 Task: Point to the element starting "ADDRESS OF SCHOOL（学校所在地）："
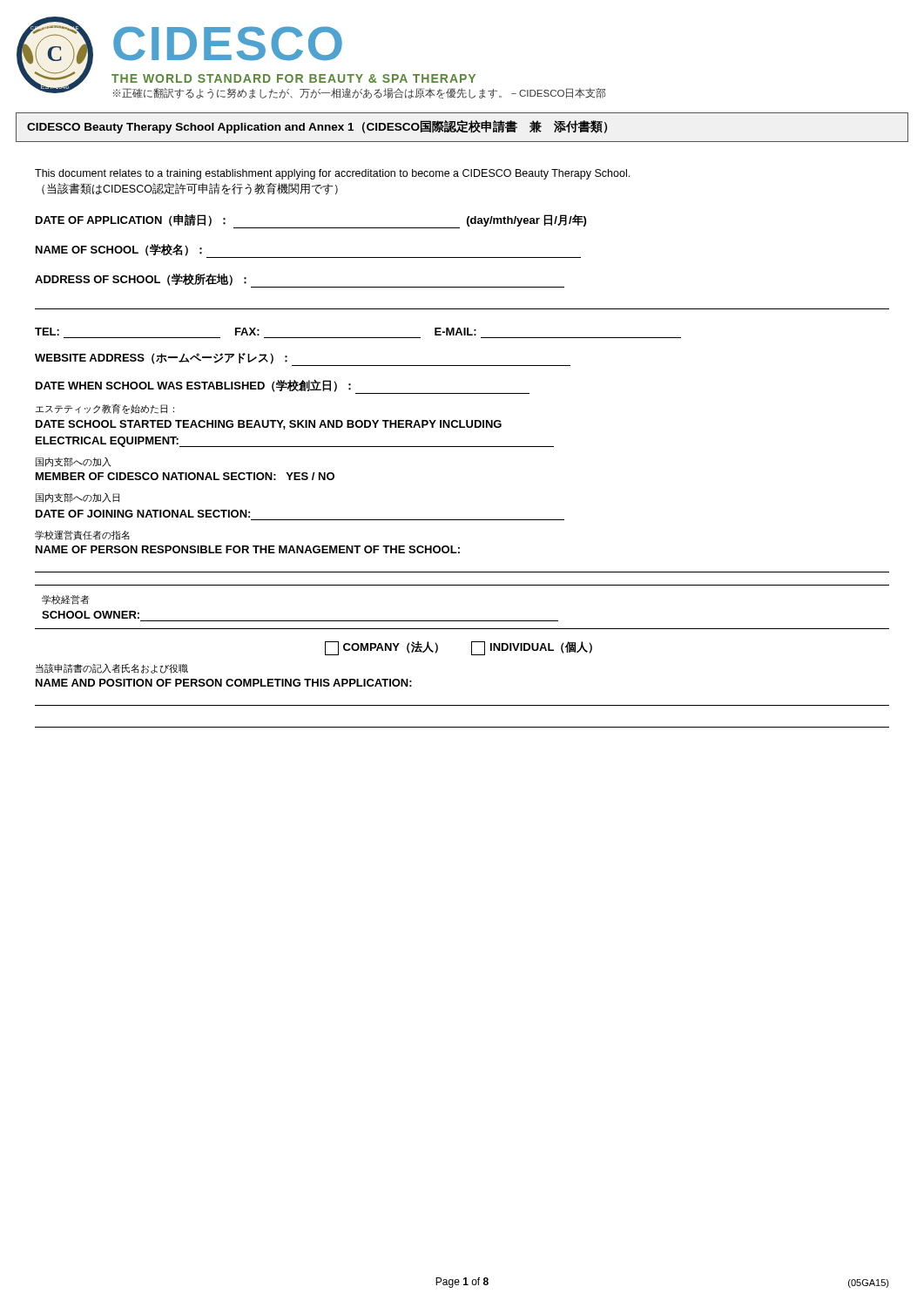coord(300,280)
